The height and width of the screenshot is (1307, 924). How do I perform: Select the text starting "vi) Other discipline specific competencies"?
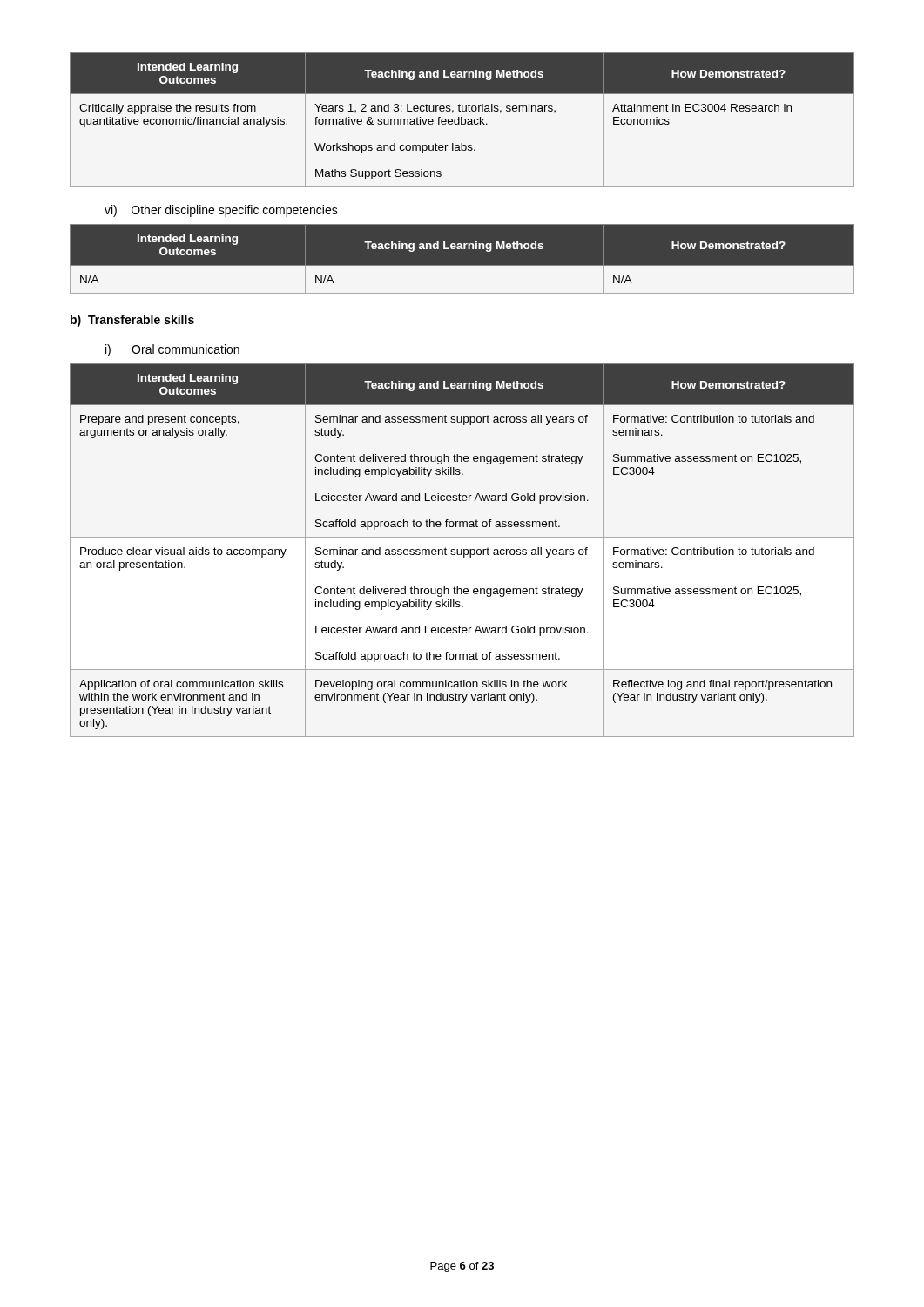click(221, 210)
